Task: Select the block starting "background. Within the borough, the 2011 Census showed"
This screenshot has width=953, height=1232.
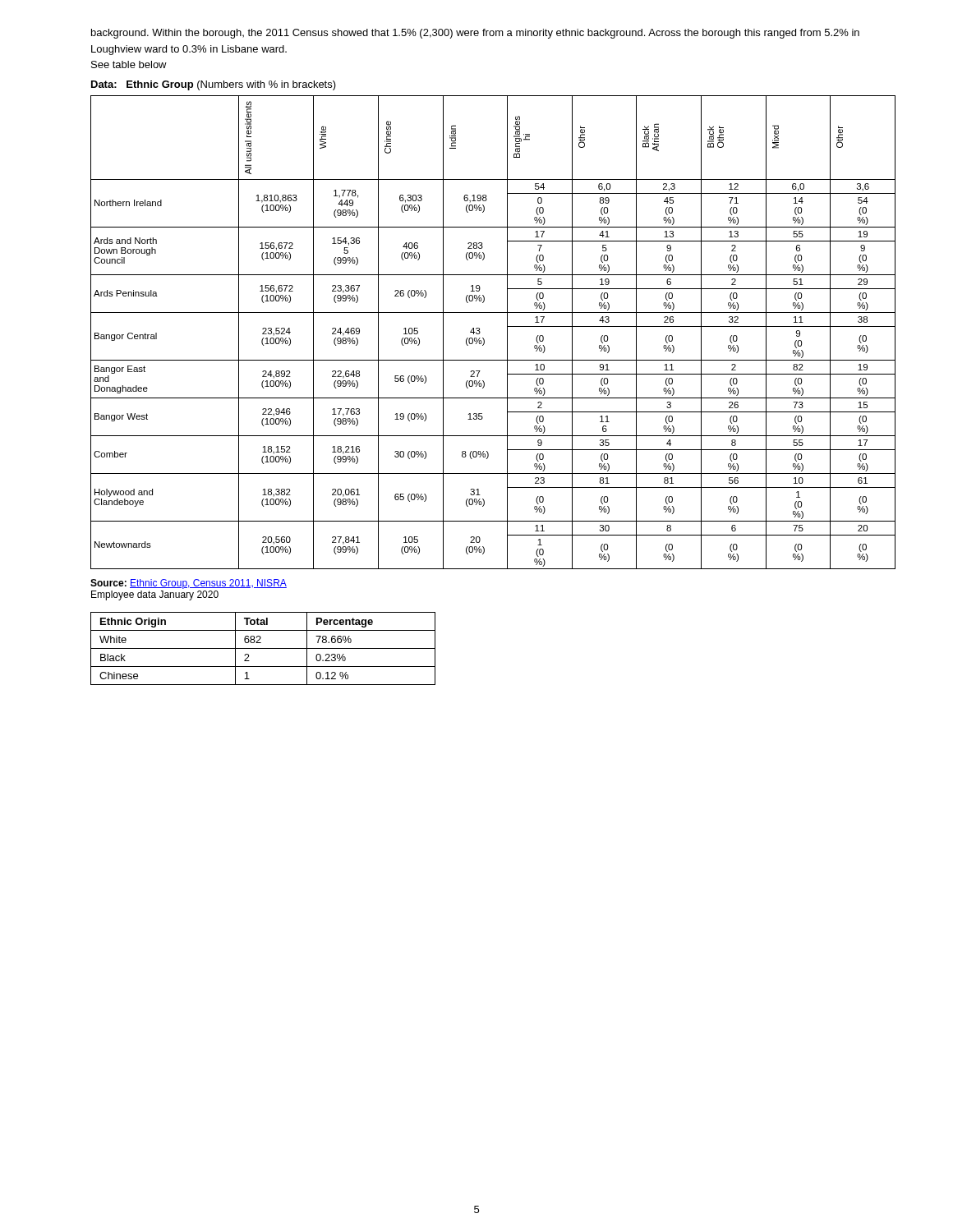Action: (475, 34)
